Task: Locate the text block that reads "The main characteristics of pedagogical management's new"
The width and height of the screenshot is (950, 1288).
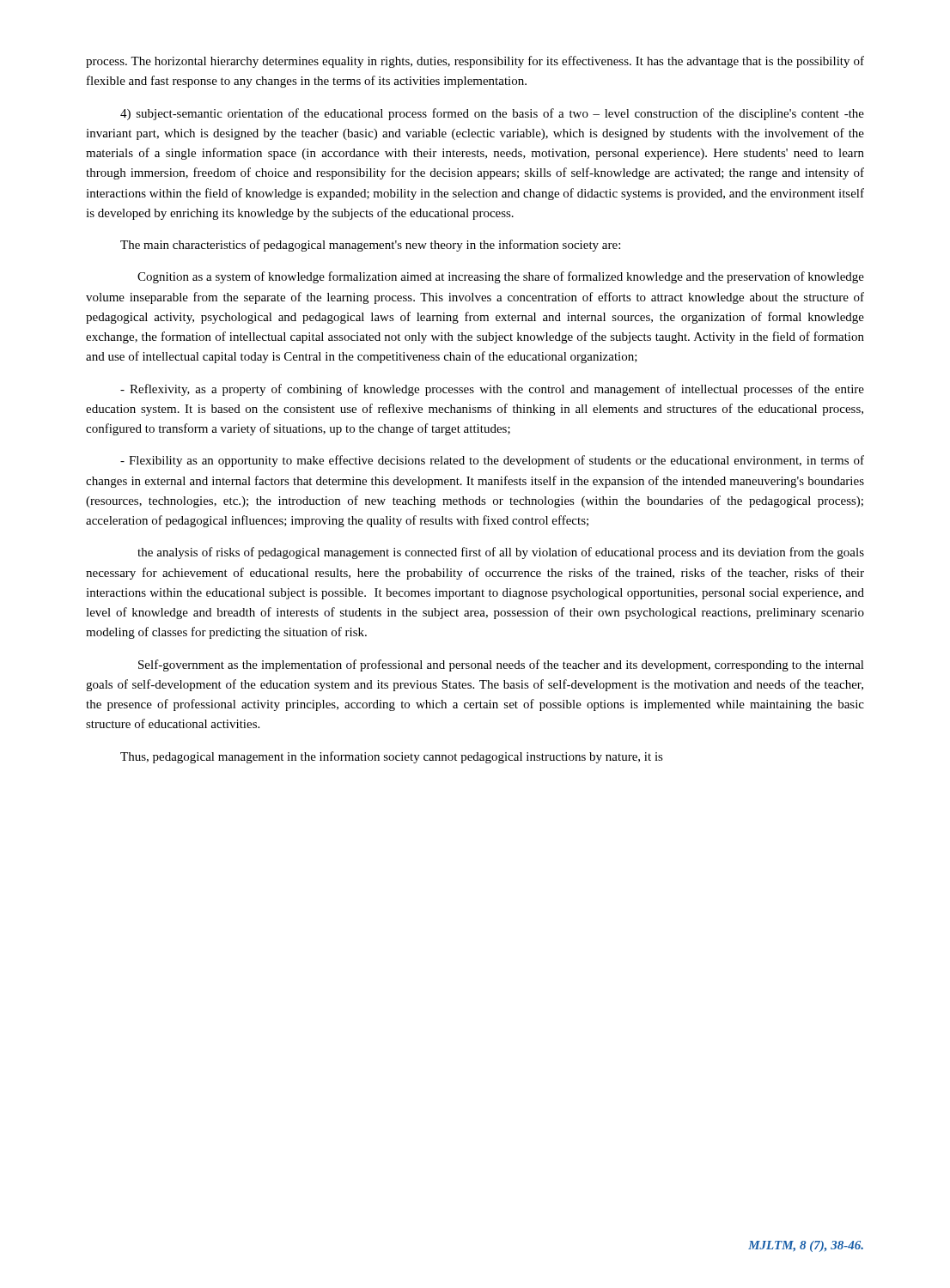Action: [x=371, y=245]
